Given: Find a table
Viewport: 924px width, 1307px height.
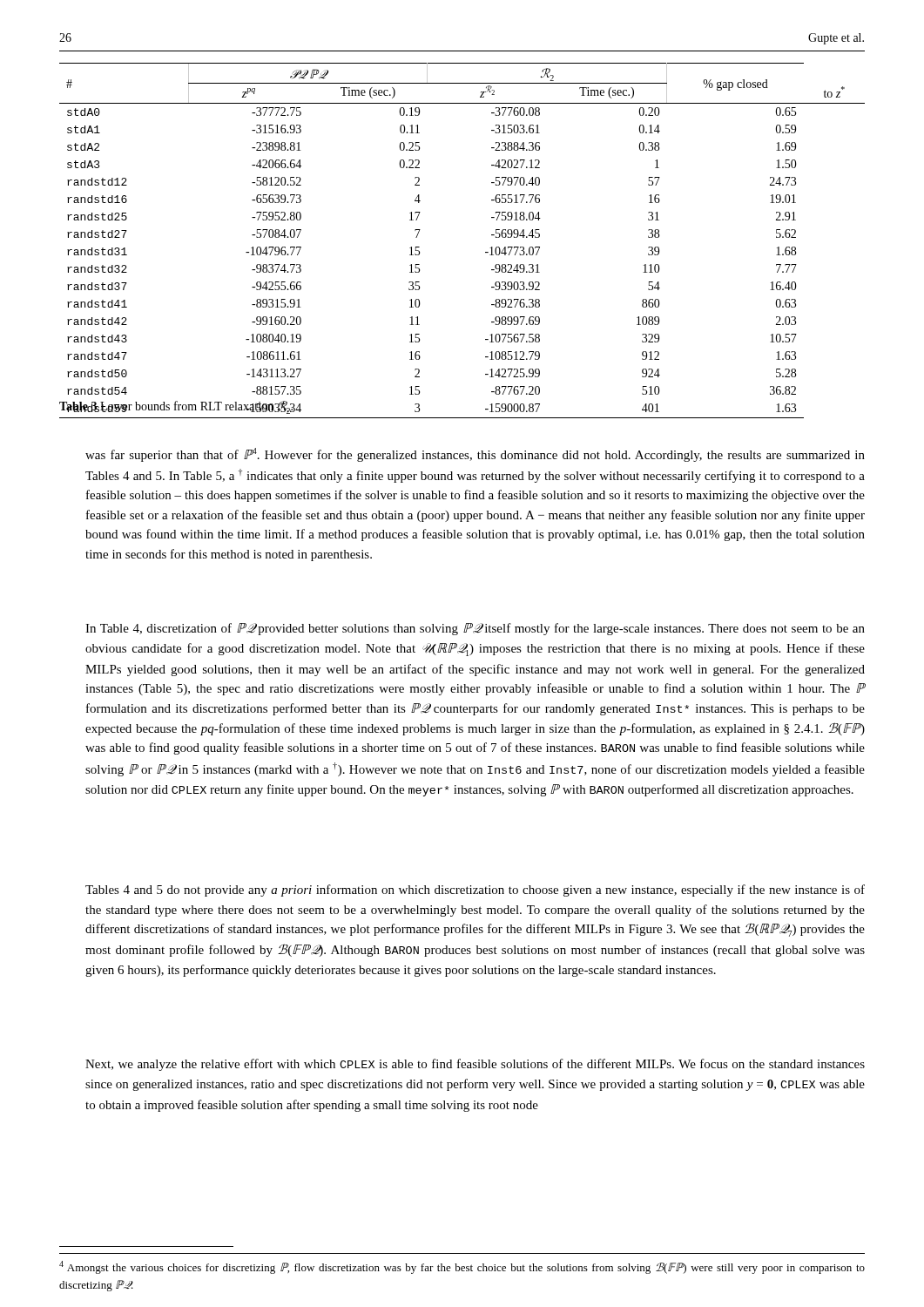Looking at the screenshot, I should pos(462,241).
